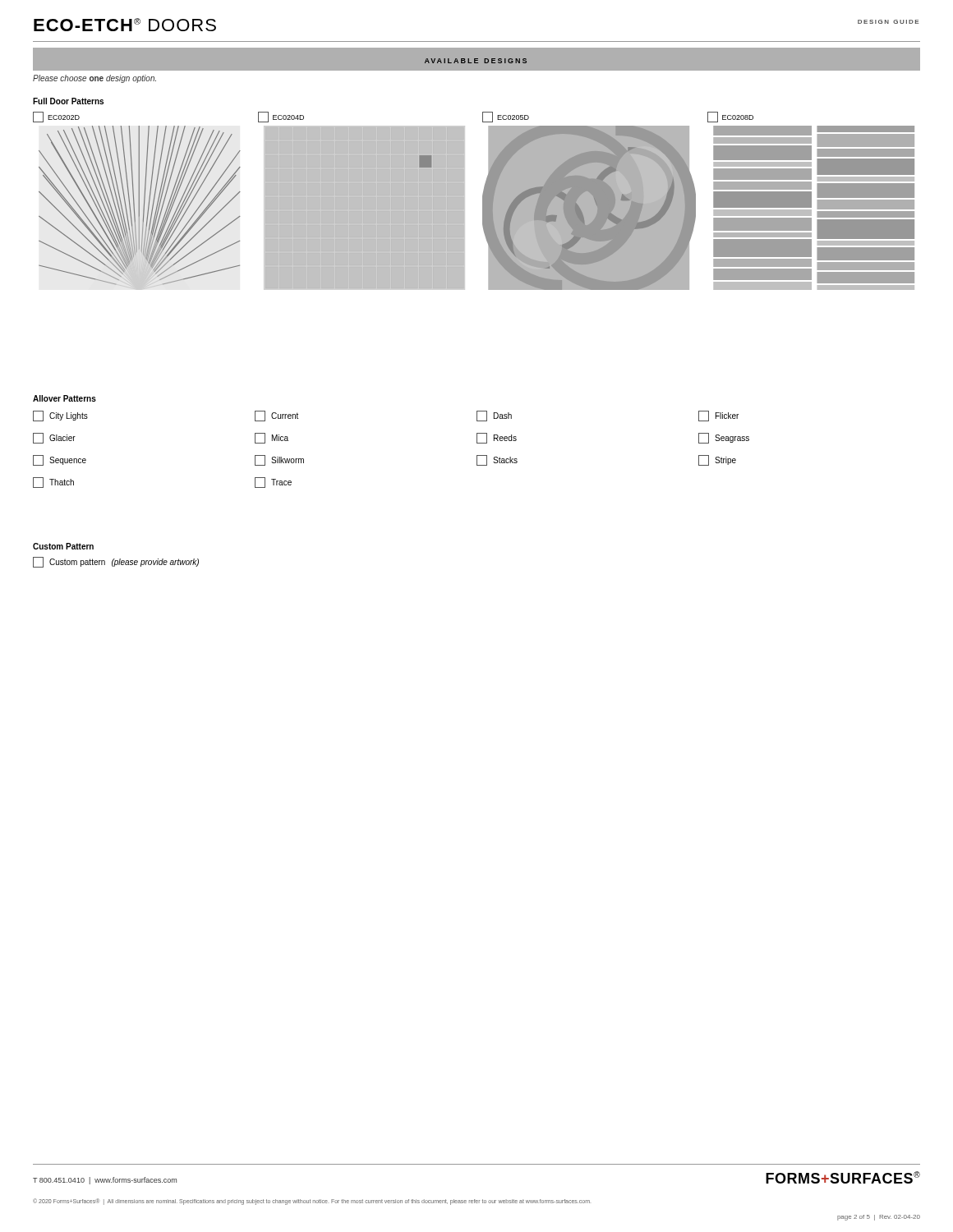Image resolution: width=953 pixels, height=1232 pixels.
Task: Select the section header containing "AVAILABLE DESIGNS"
Action: point(476,61)
